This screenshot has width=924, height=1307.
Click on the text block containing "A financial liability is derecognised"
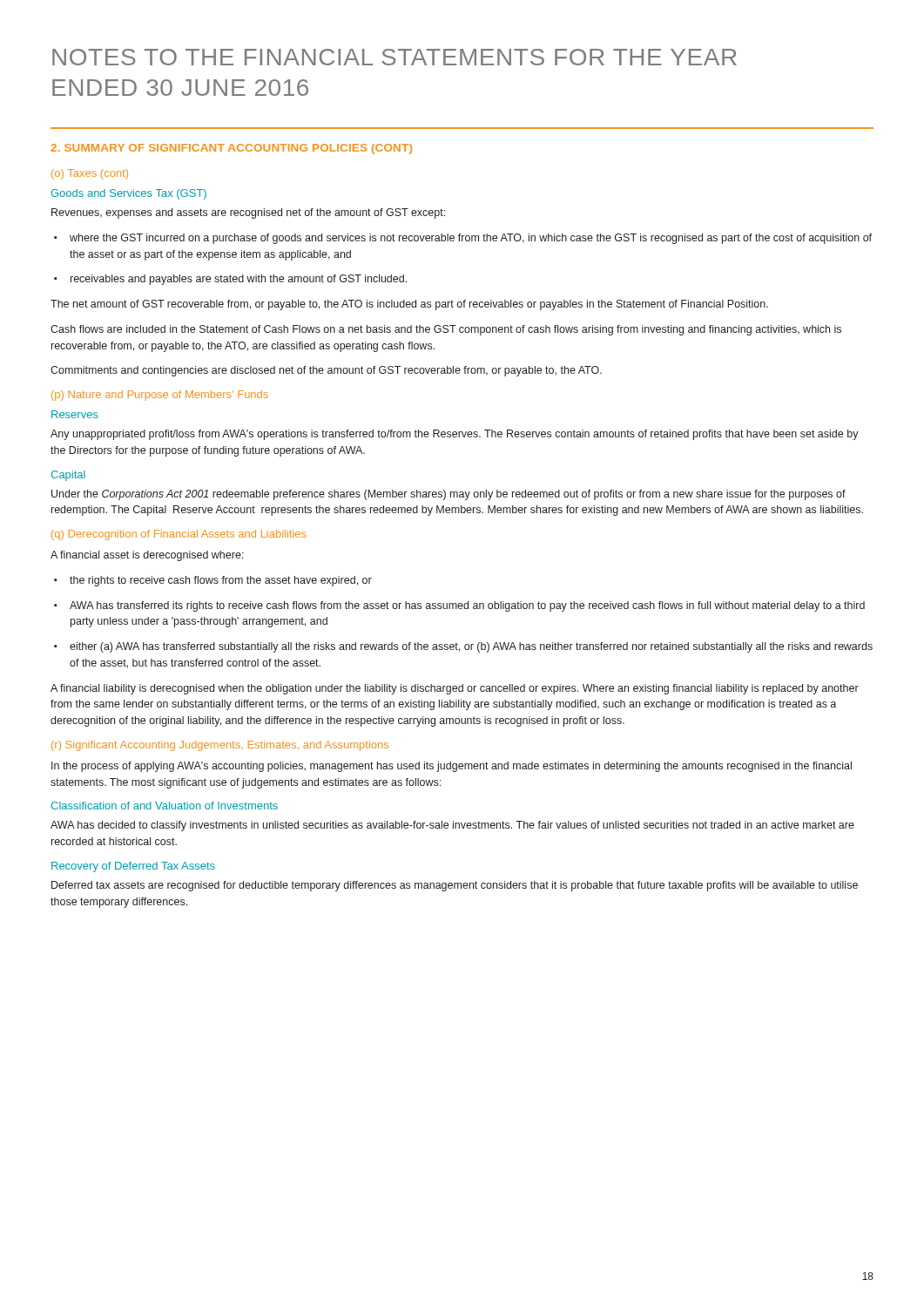[462, 705]
